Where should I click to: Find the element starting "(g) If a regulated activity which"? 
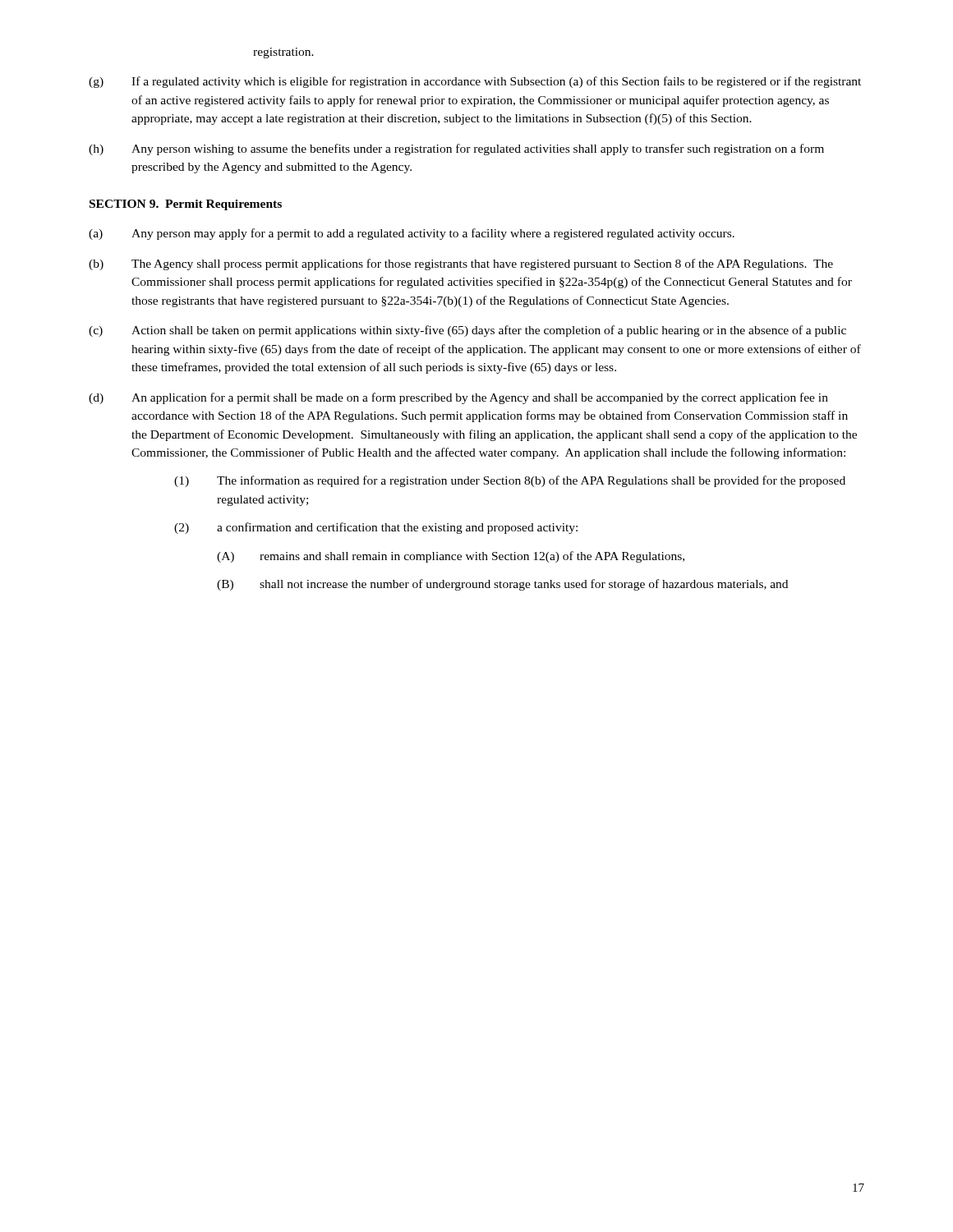(476, 100)
